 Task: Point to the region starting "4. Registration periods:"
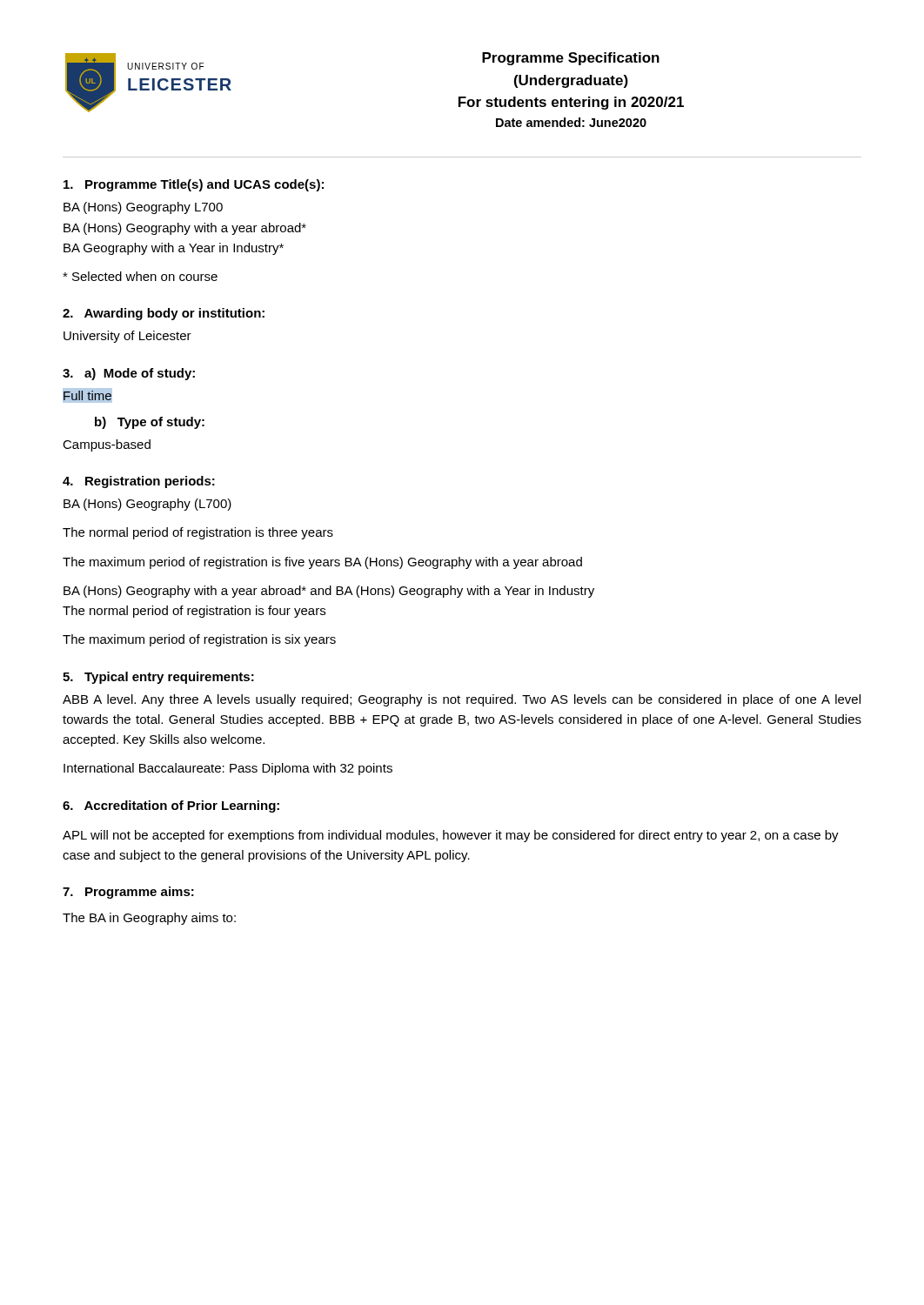139,481
